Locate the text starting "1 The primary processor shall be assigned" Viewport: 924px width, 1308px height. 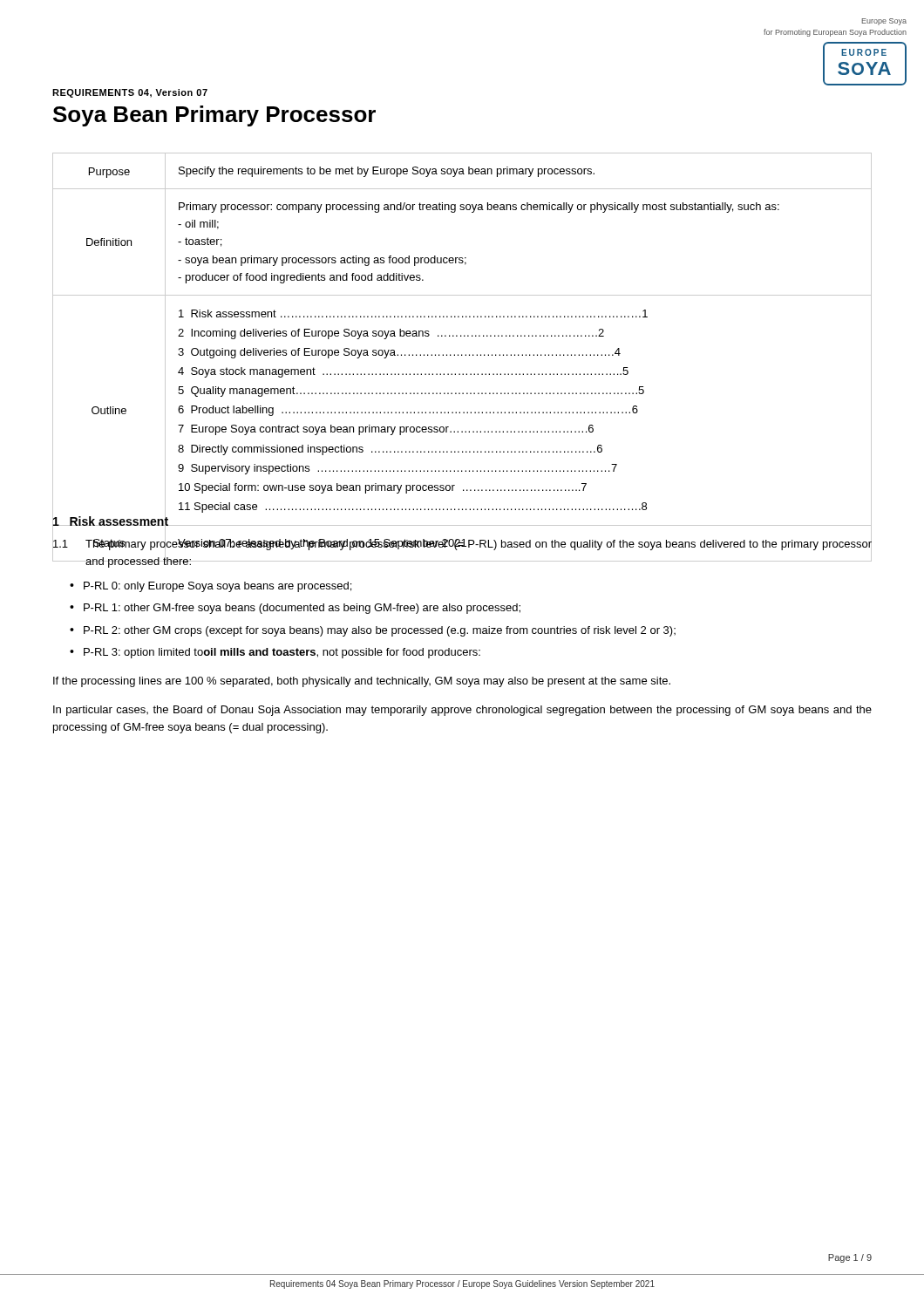[x=462, y=553]
